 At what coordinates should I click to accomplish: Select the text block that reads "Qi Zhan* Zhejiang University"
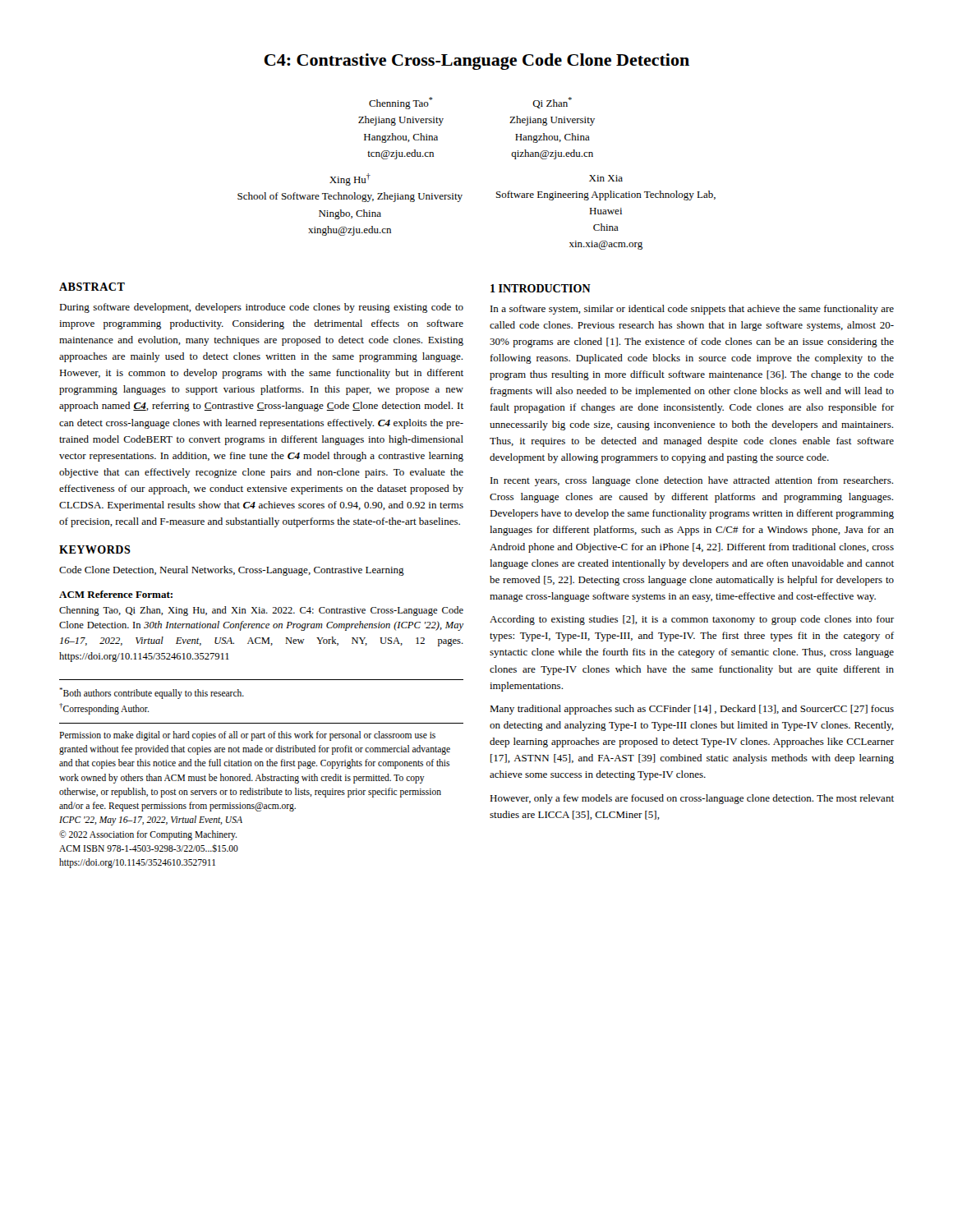click(x=552, y=127)
